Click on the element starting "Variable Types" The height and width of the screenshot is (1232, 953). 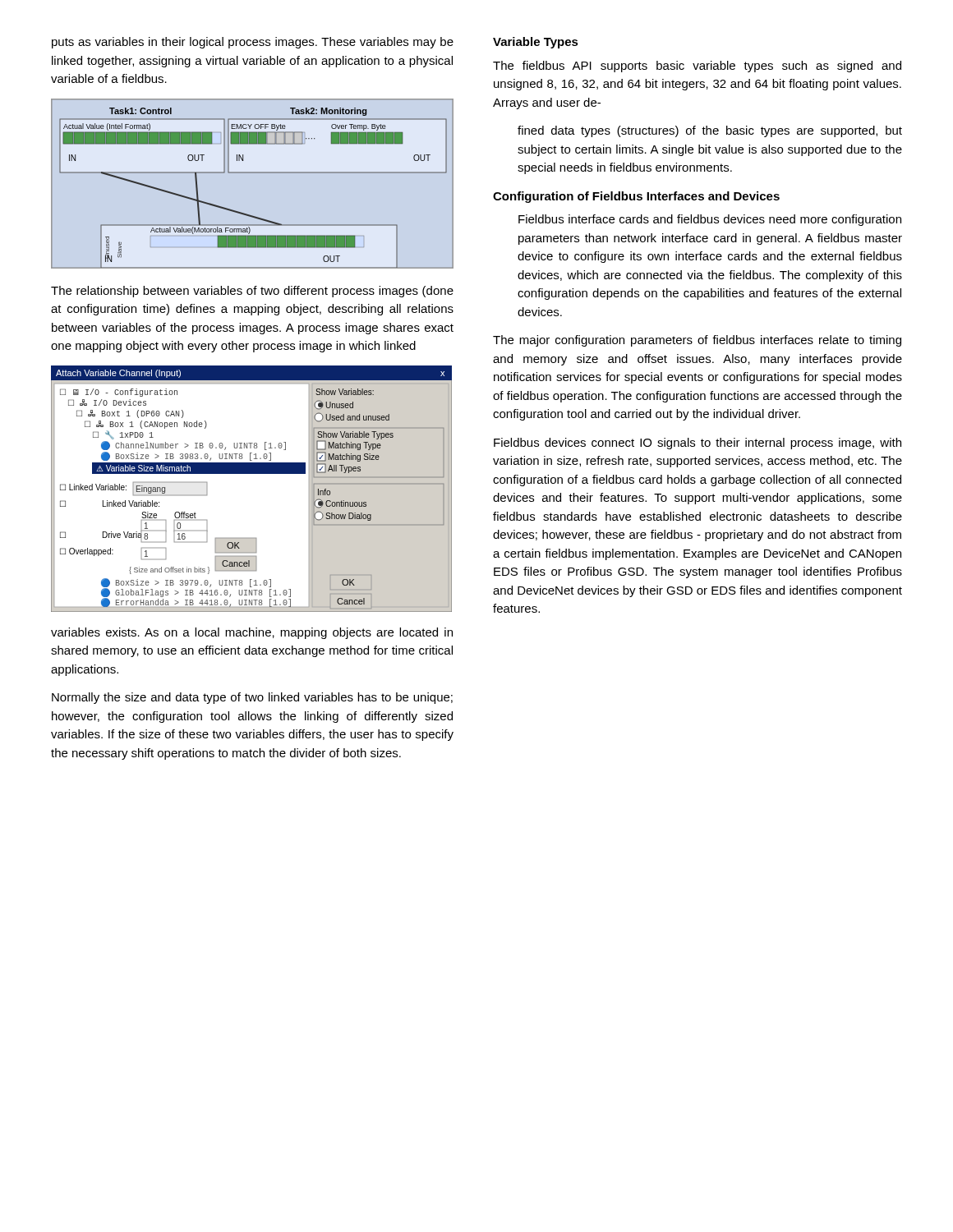click(536, 43)
